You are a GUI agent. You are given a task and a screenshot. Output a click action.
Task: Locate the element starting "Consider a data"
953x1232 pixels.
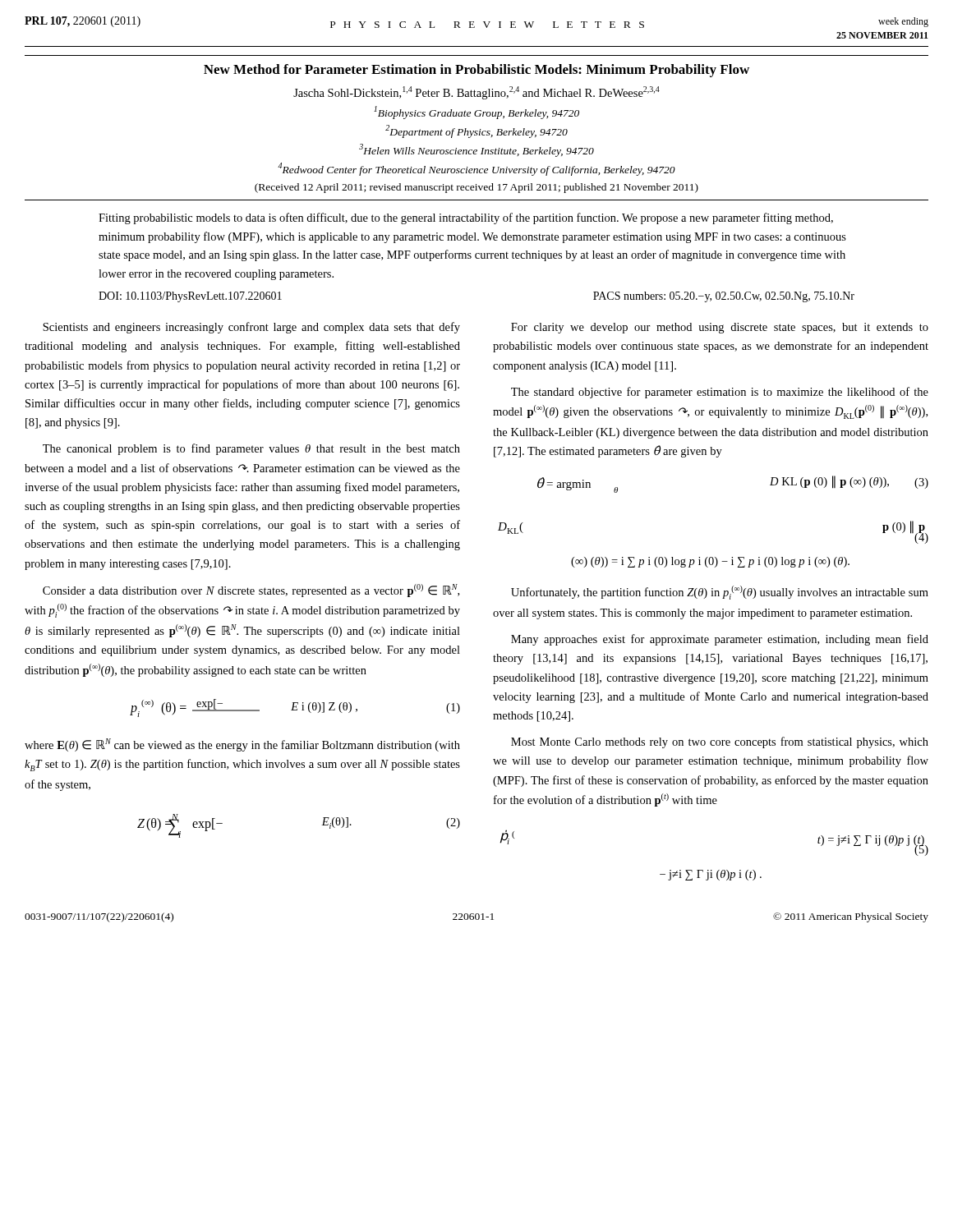coord(242,629)
